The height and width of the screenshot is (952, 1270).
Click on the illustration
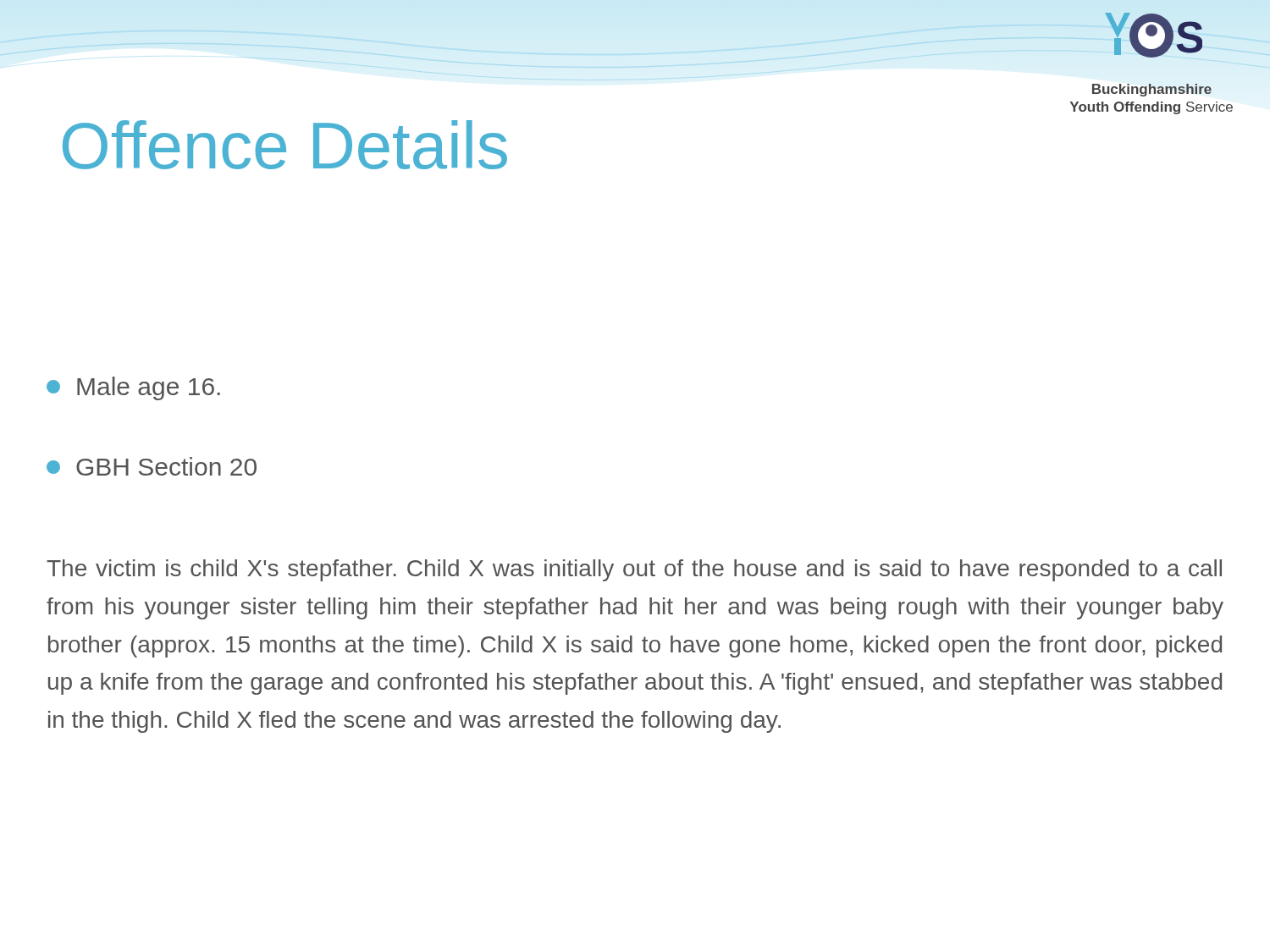[635, 55]
